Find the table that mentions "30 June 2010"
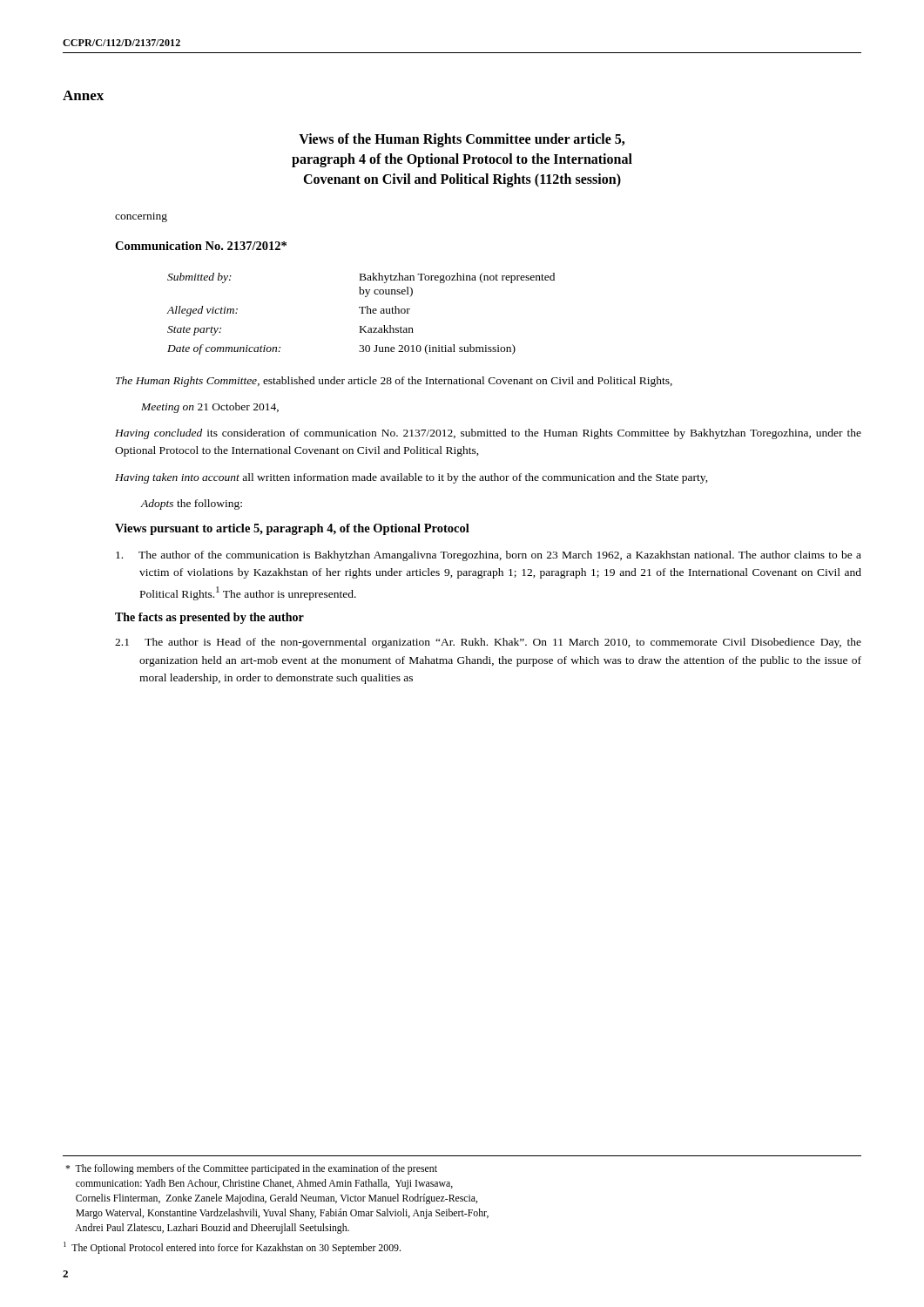The width and height of the screenshot is (924, 1307). click(x=488, y=312)
